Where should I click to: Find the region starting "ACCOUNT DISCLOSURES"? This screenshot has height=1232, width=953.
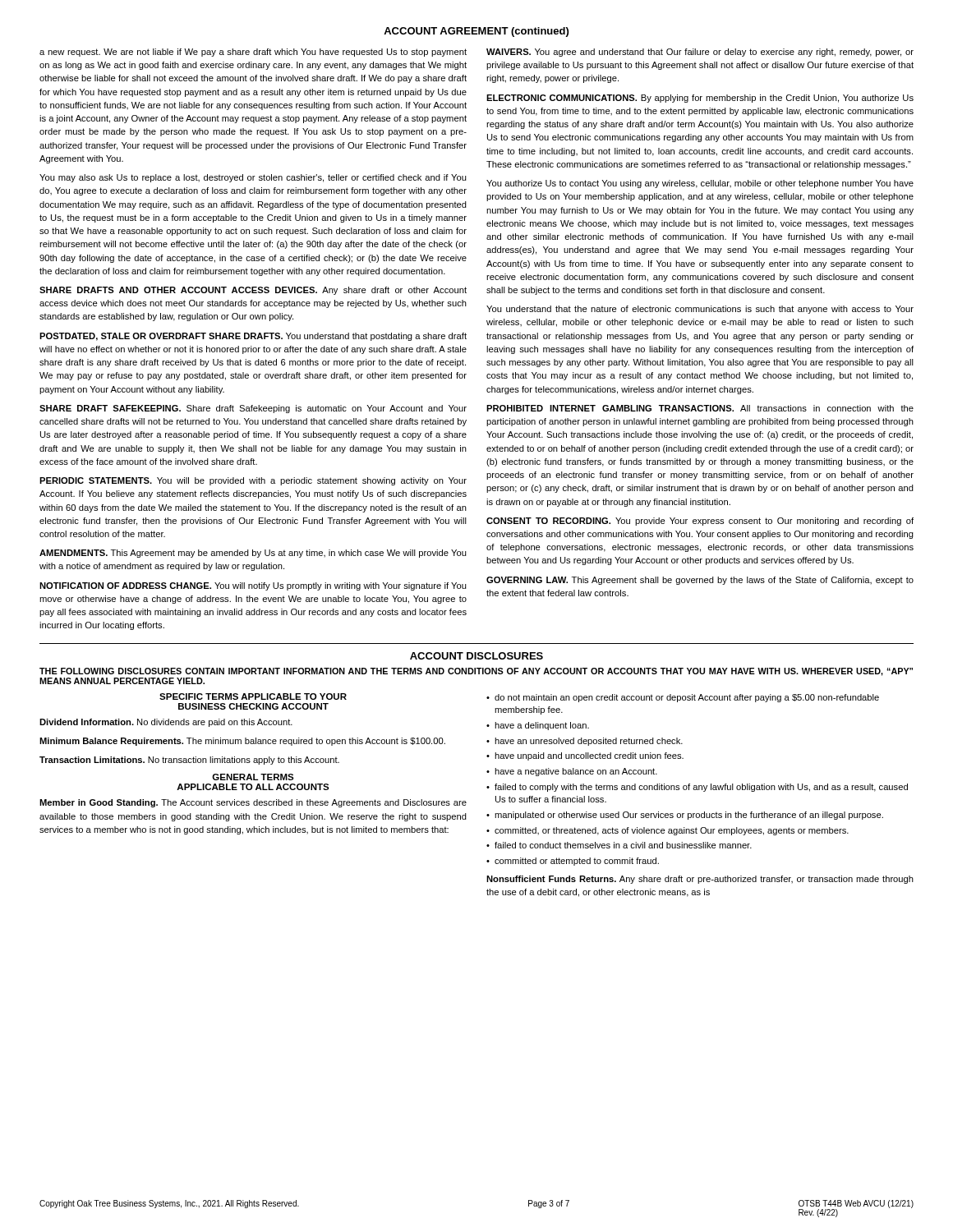pos(476,656)
